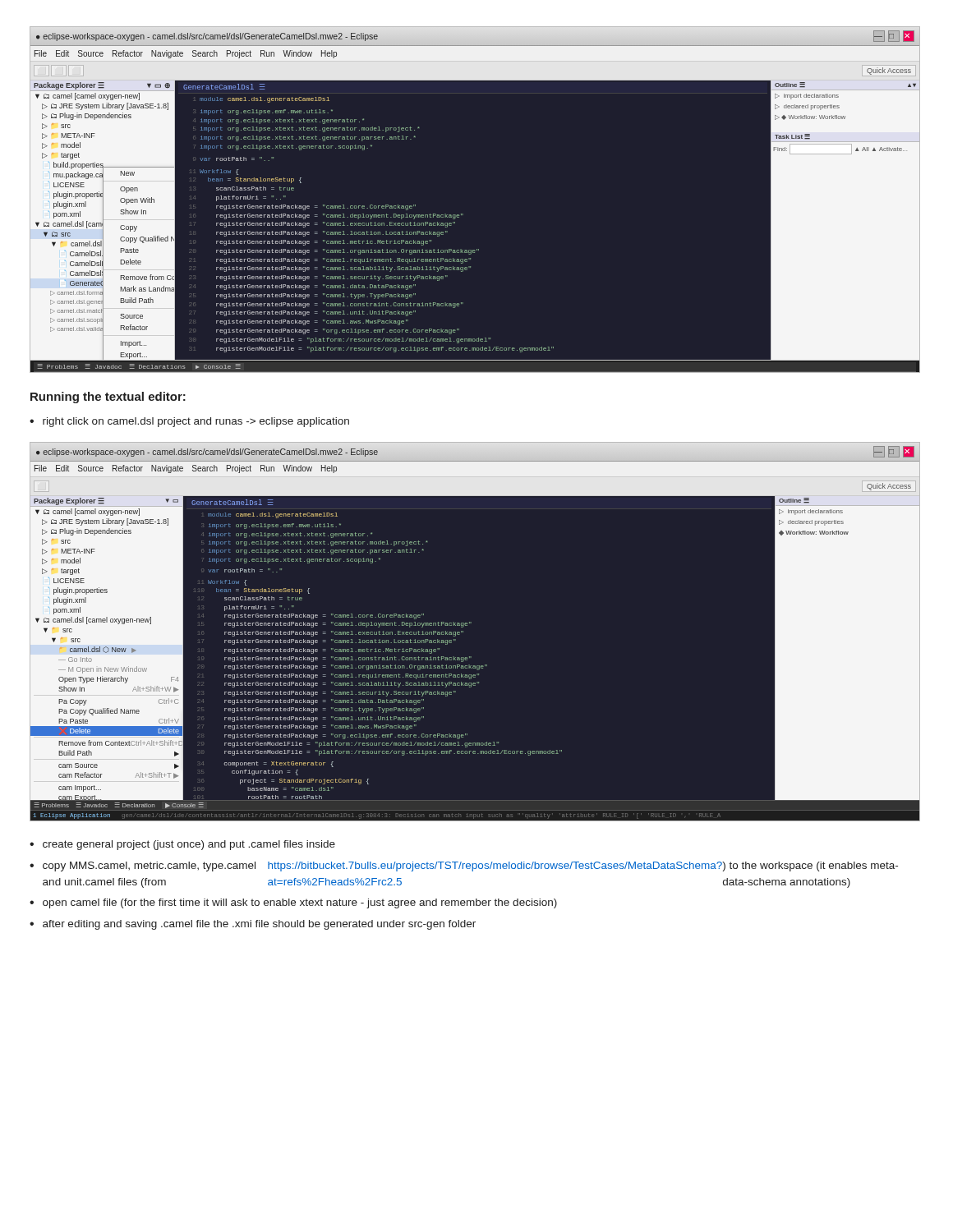Screen dimensions: 1232x953
Task: Point to the block beginning "right click on camel.dsl project"
Action: pyautogui.click(x=196, y=421)
